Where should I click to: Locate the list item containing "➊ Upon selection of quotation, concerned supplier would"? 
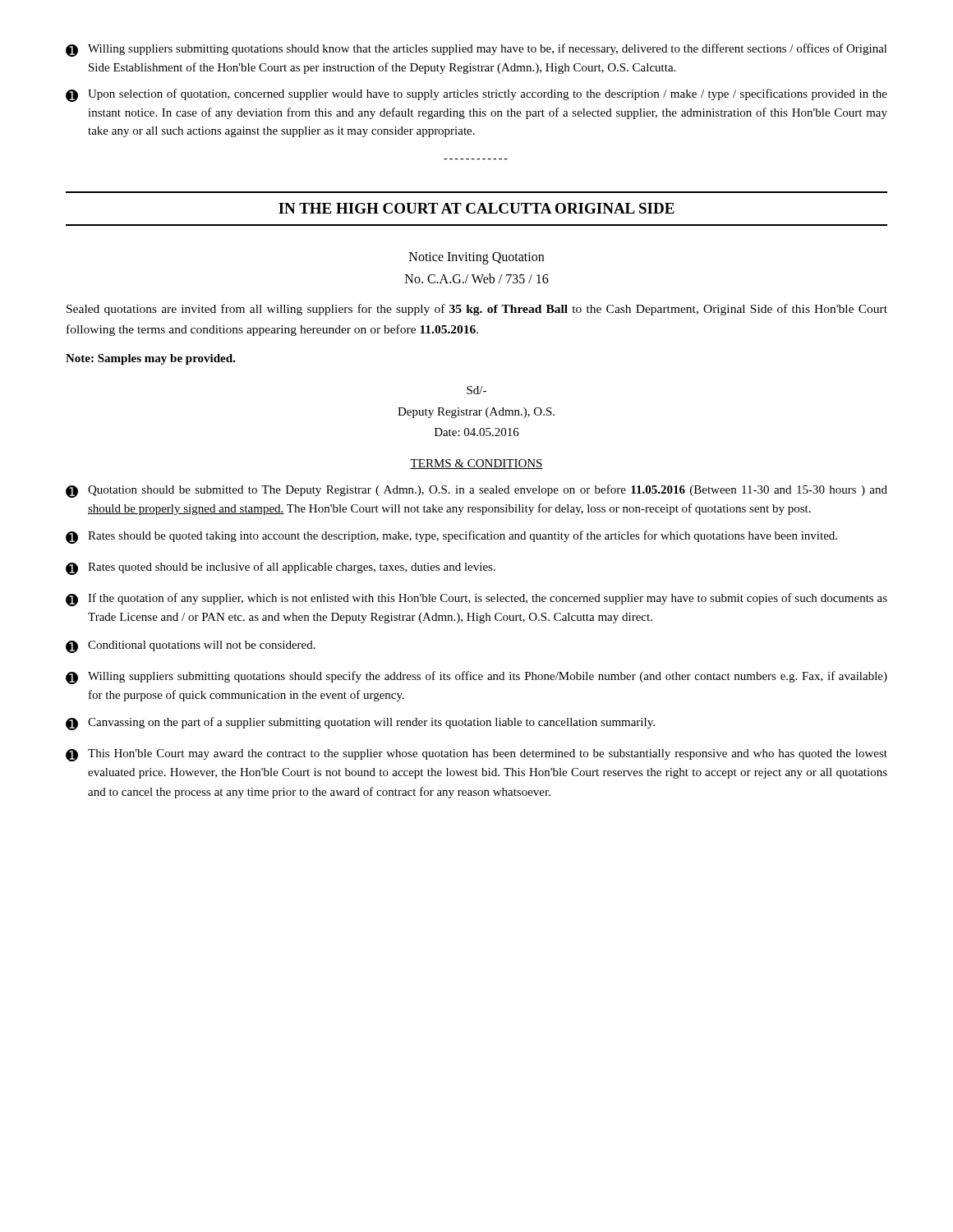click(476, 112)
